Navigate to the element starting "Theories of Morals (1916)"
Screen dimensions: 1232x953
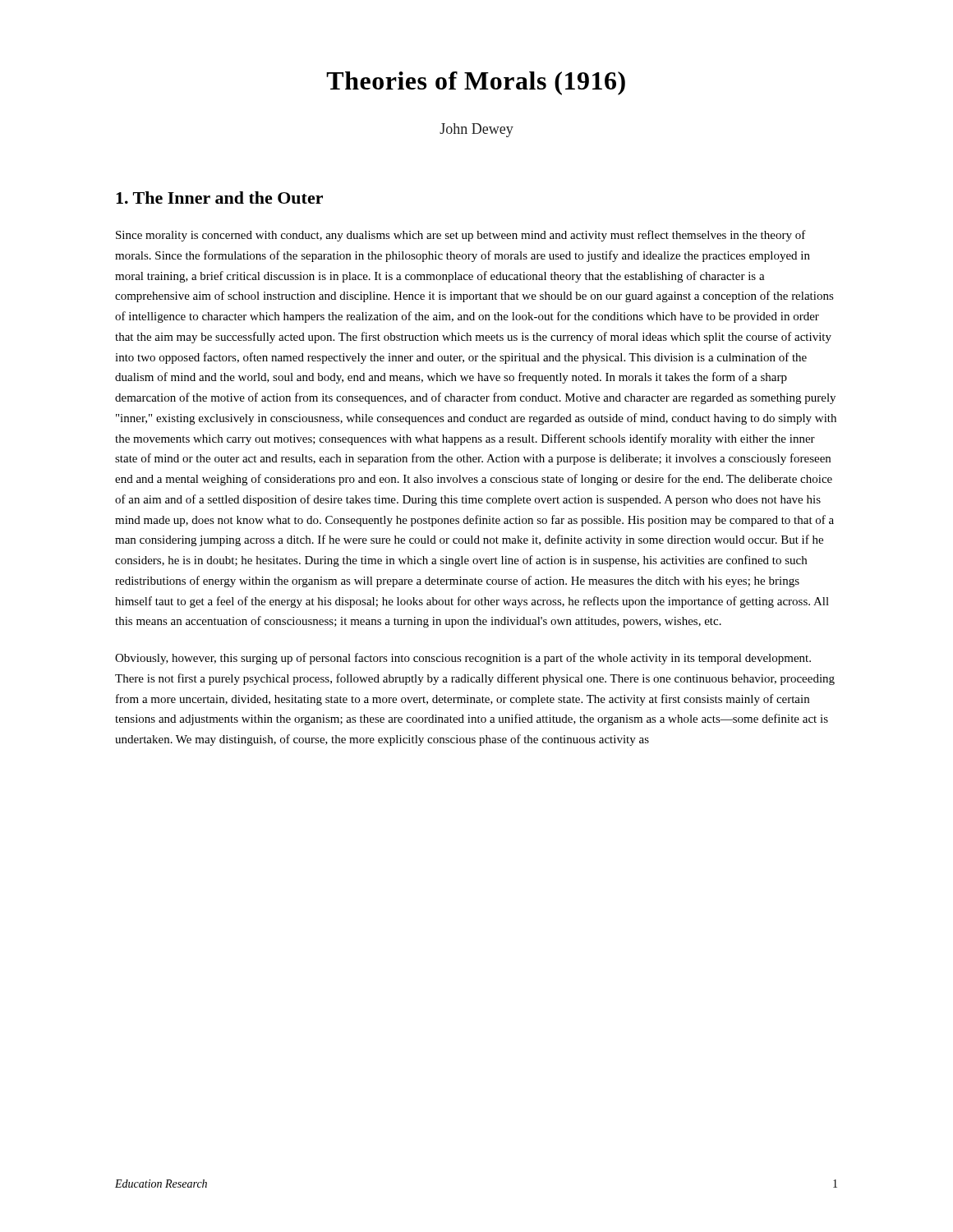476,81
